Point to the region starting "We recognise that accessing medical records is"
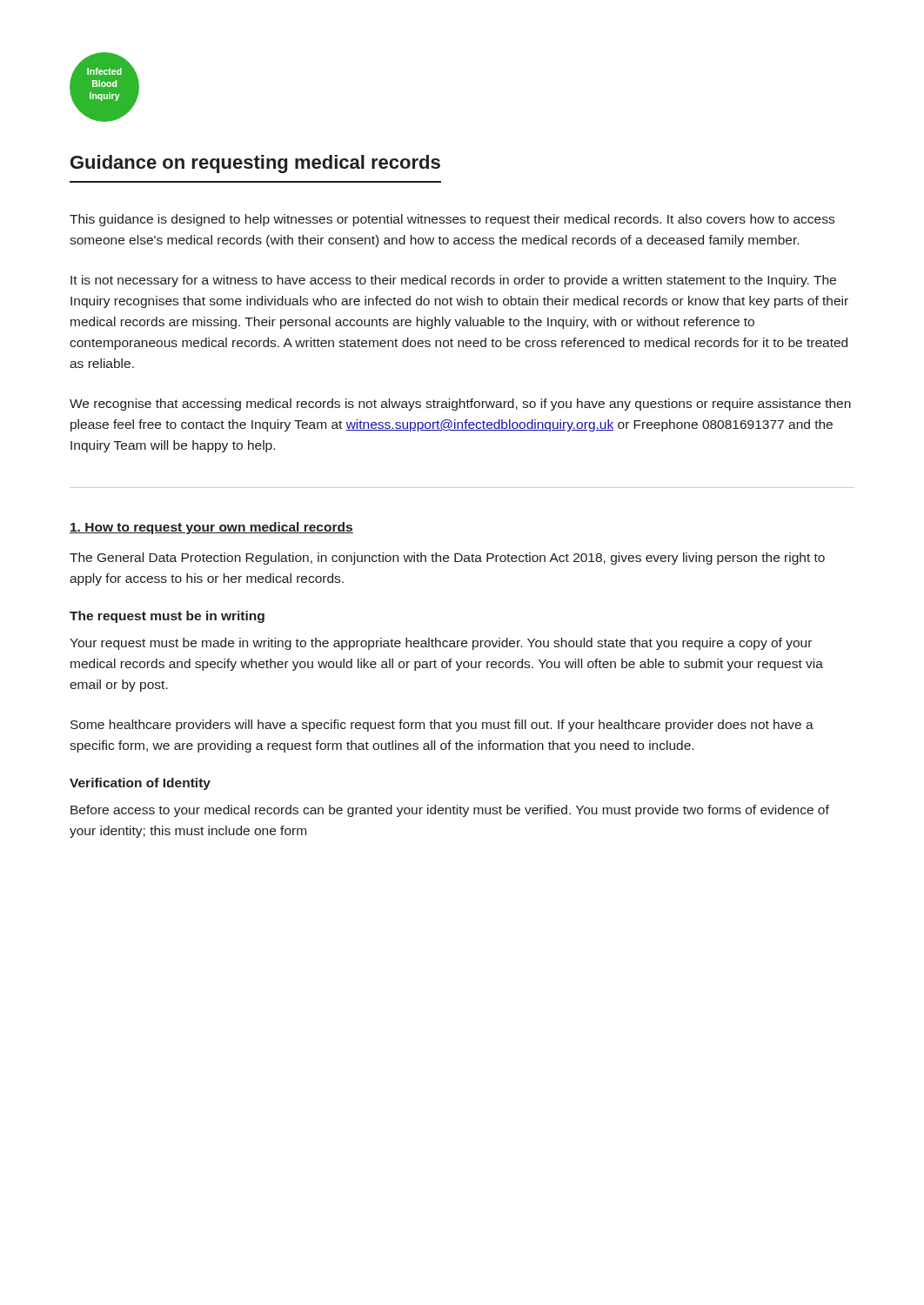Viewport: 924px width, 1305px height. (x=460, y=424)
